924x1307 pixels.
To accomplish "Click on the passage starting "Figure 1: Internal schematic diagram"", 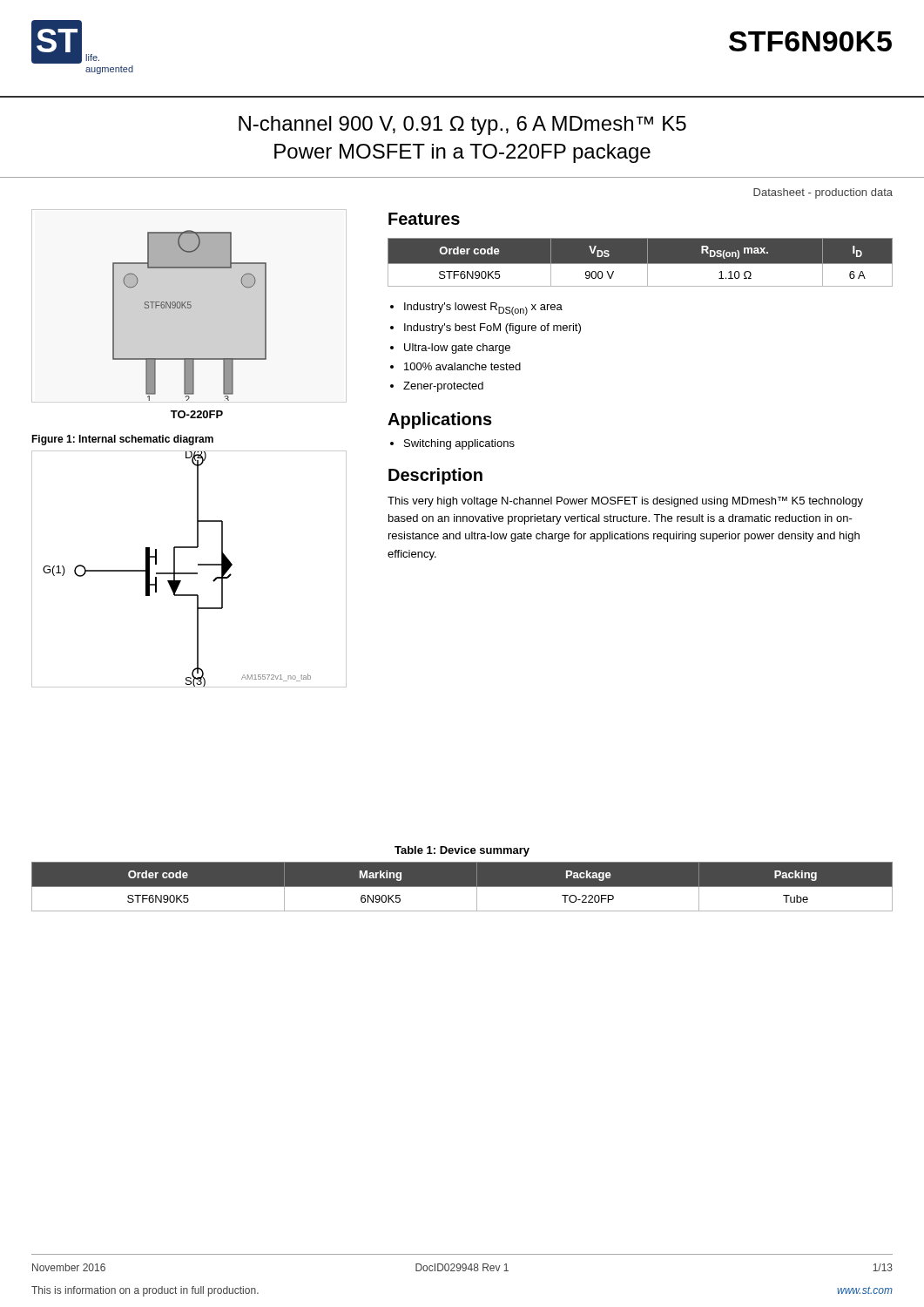I will point(123,439).
